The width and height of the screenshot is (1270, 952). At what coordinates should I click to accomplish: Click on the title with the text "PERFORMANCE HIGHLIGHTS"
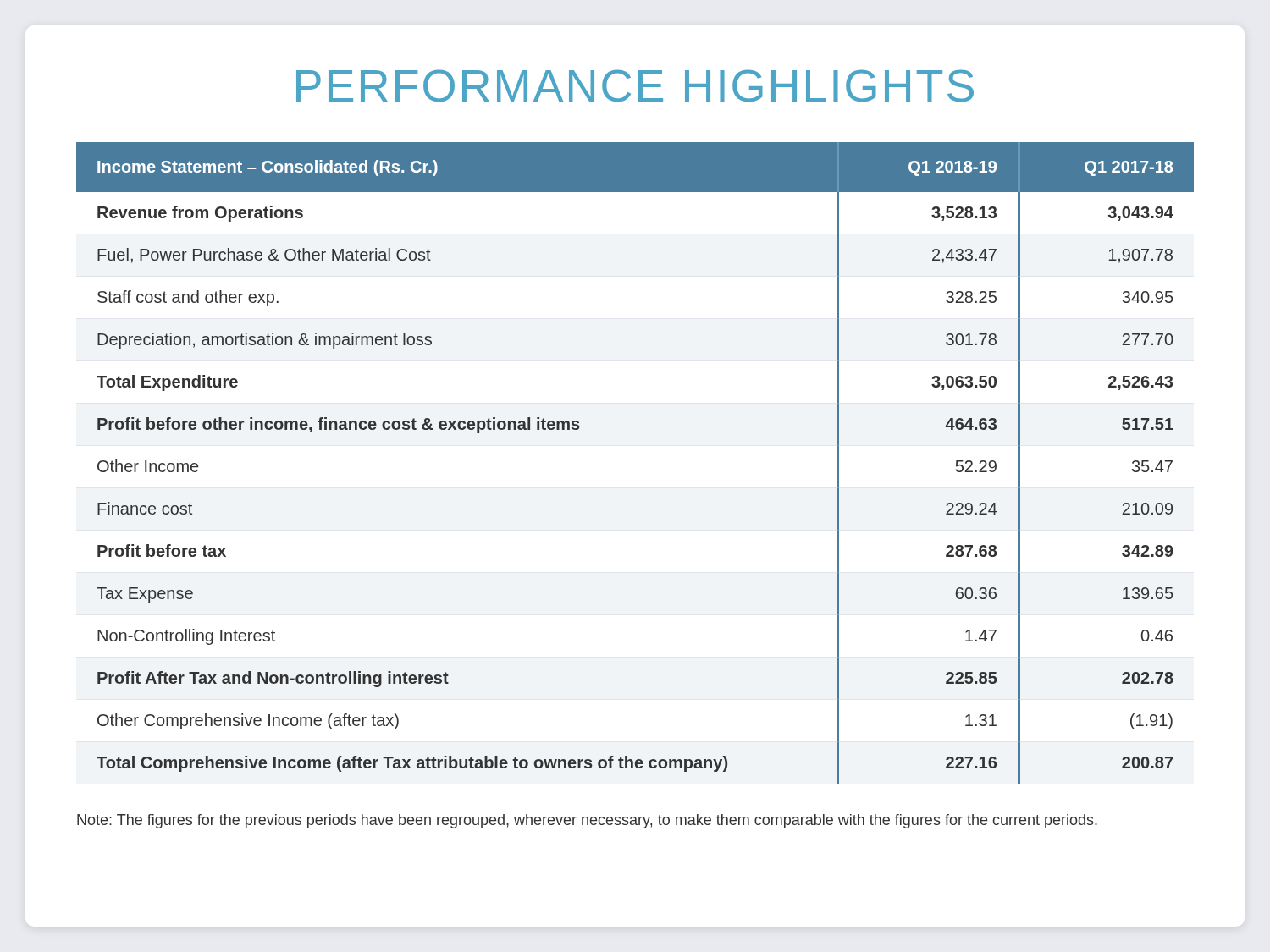coord(635,85)
